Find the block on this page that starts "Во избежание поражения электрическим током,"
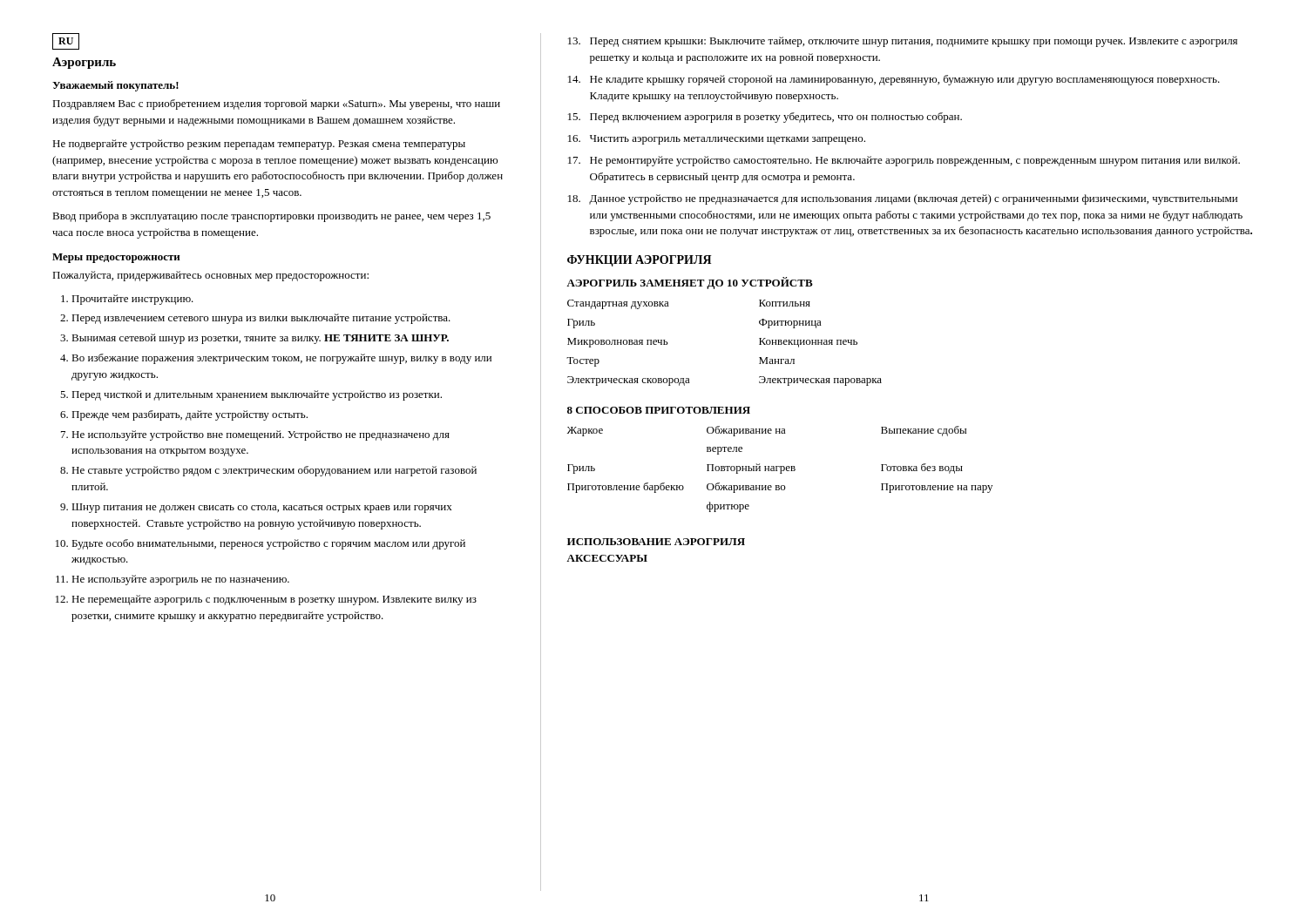 tap(293, 367)
